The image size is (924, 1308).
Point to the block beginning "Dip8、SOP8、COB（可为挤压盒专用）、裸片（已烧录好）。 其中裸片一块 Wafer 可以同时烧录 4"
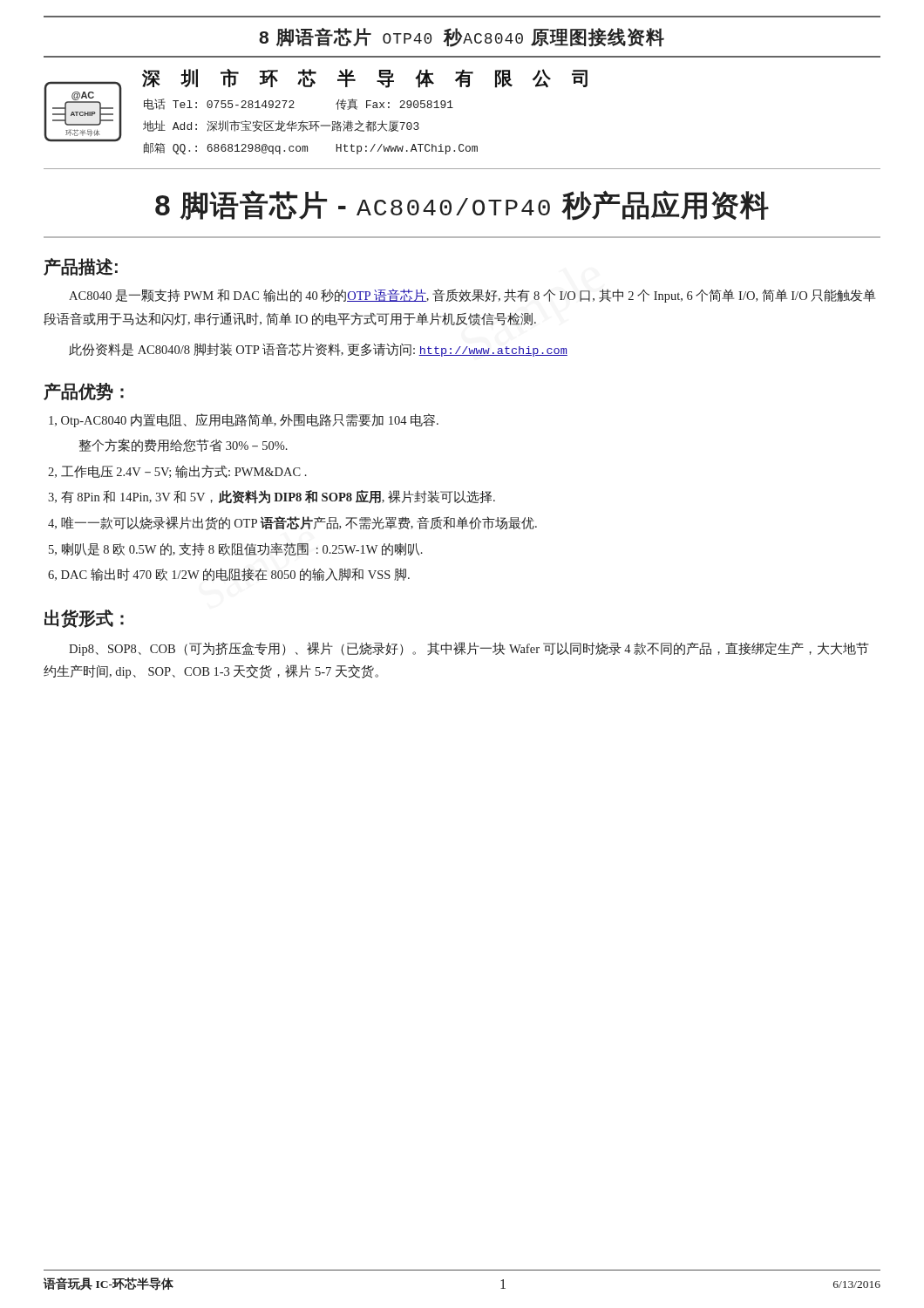coord(456,660)
